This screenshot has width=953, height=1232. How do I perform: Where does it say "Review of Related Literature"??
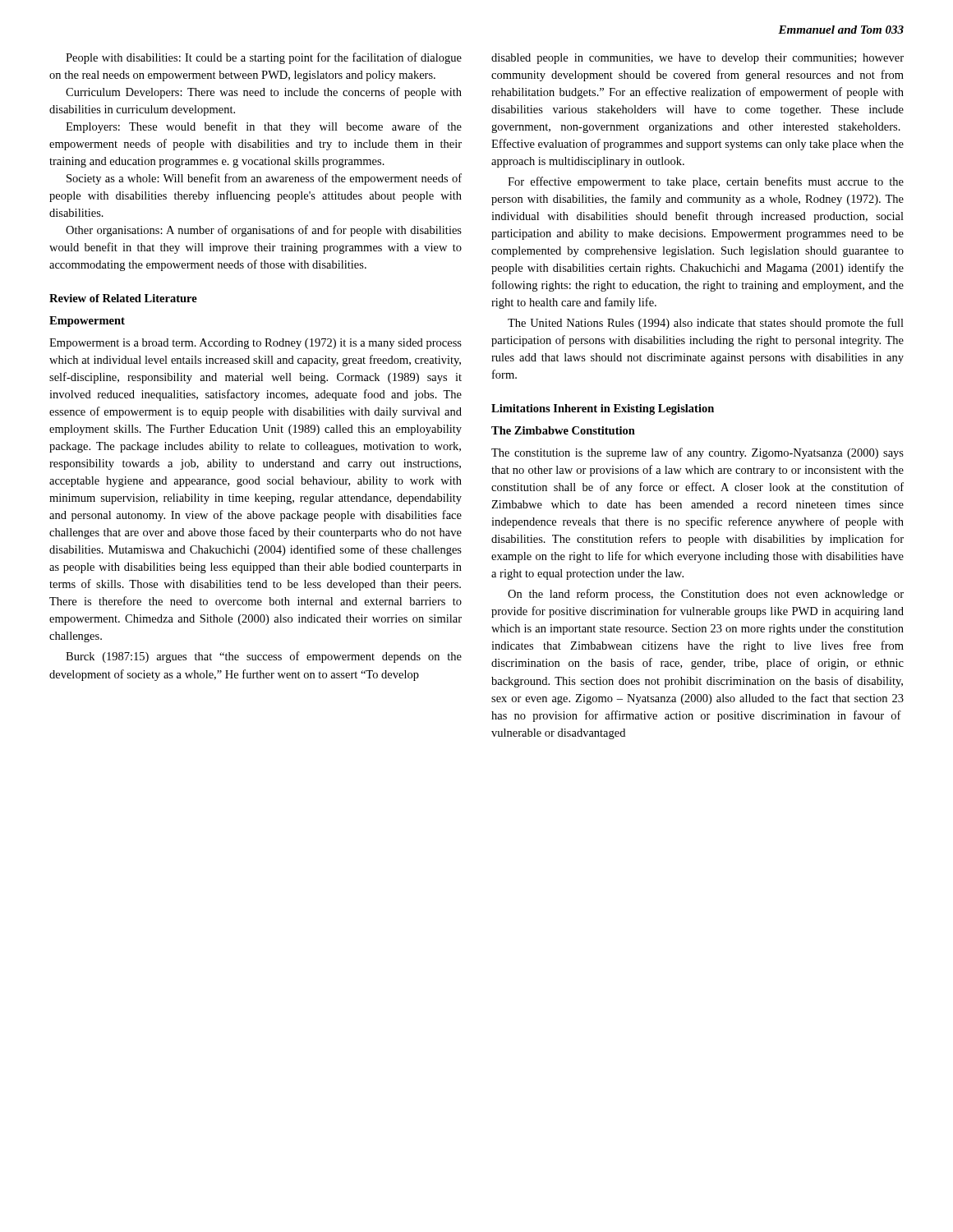[x=123, y=298]
